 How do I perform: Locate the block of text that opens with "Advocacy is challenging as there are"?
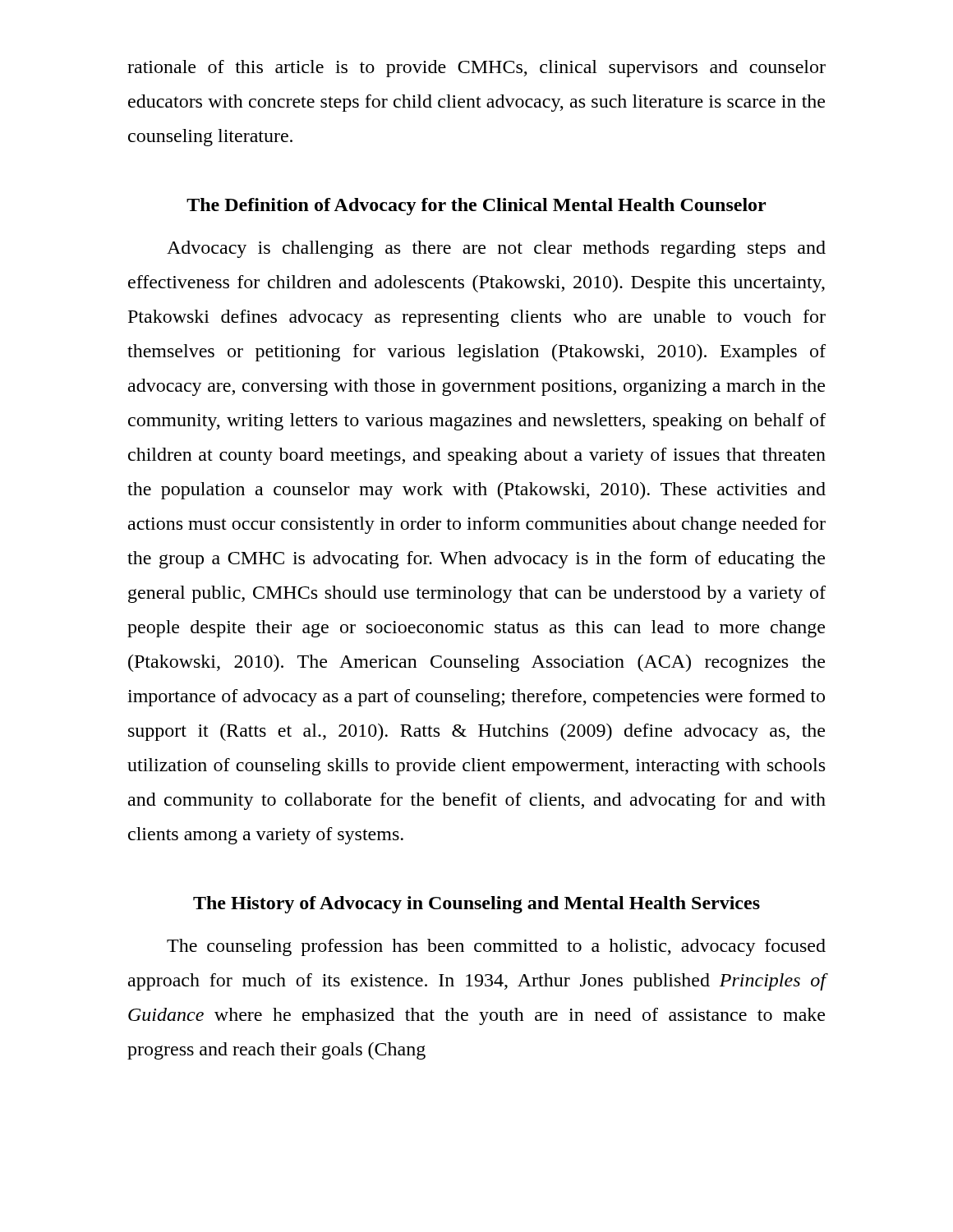pyautogui.click(x=476, y=540)
